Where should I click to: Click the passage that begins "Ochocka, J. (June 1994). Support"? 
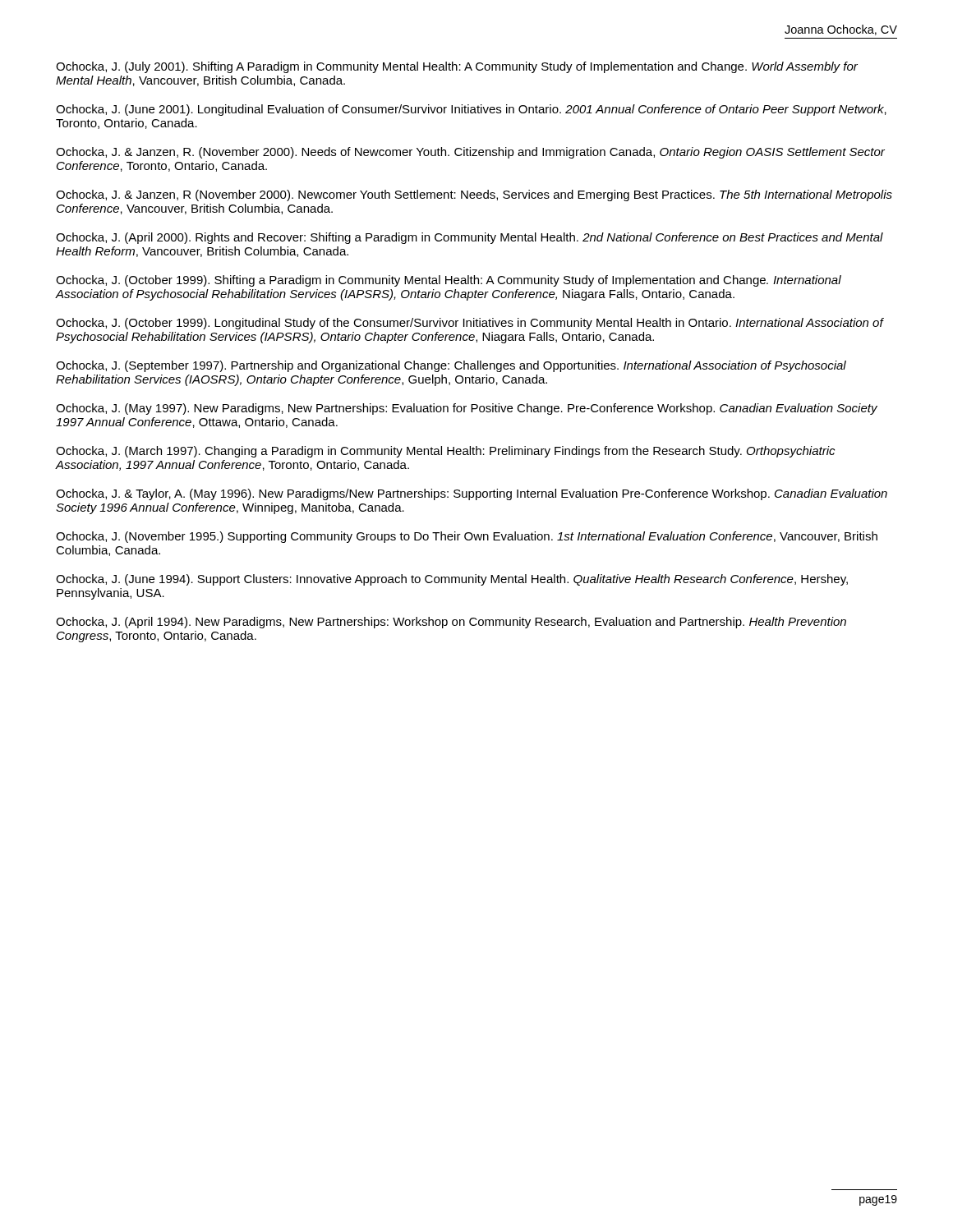[452, 586]
